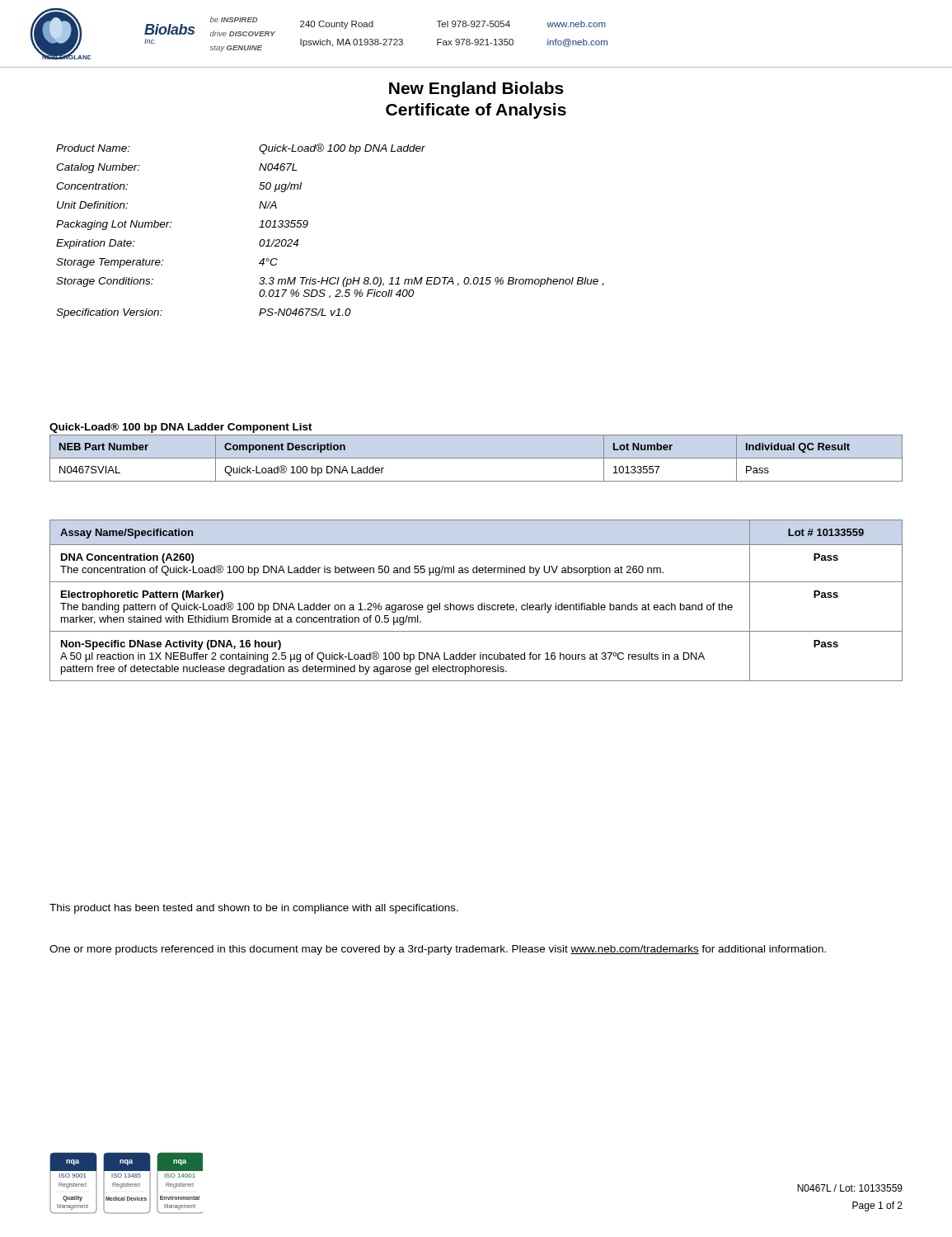Find the table that mentions "Lot # 10133559"
The height and width of the screenshot is (1237, 952).
tap(476, 600)
